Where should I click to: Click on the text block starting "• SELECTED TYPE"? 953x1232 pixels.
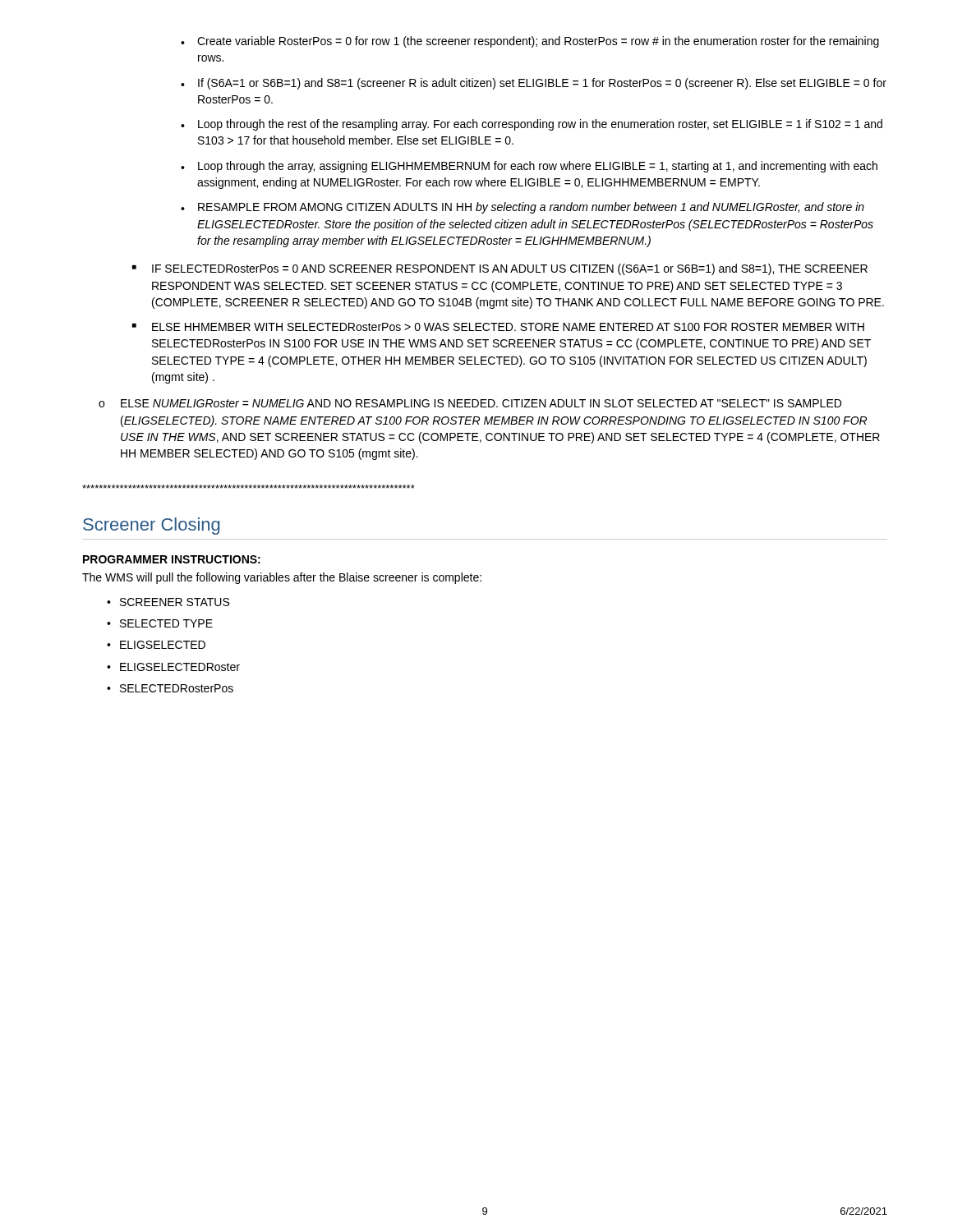tap(160, 624)
